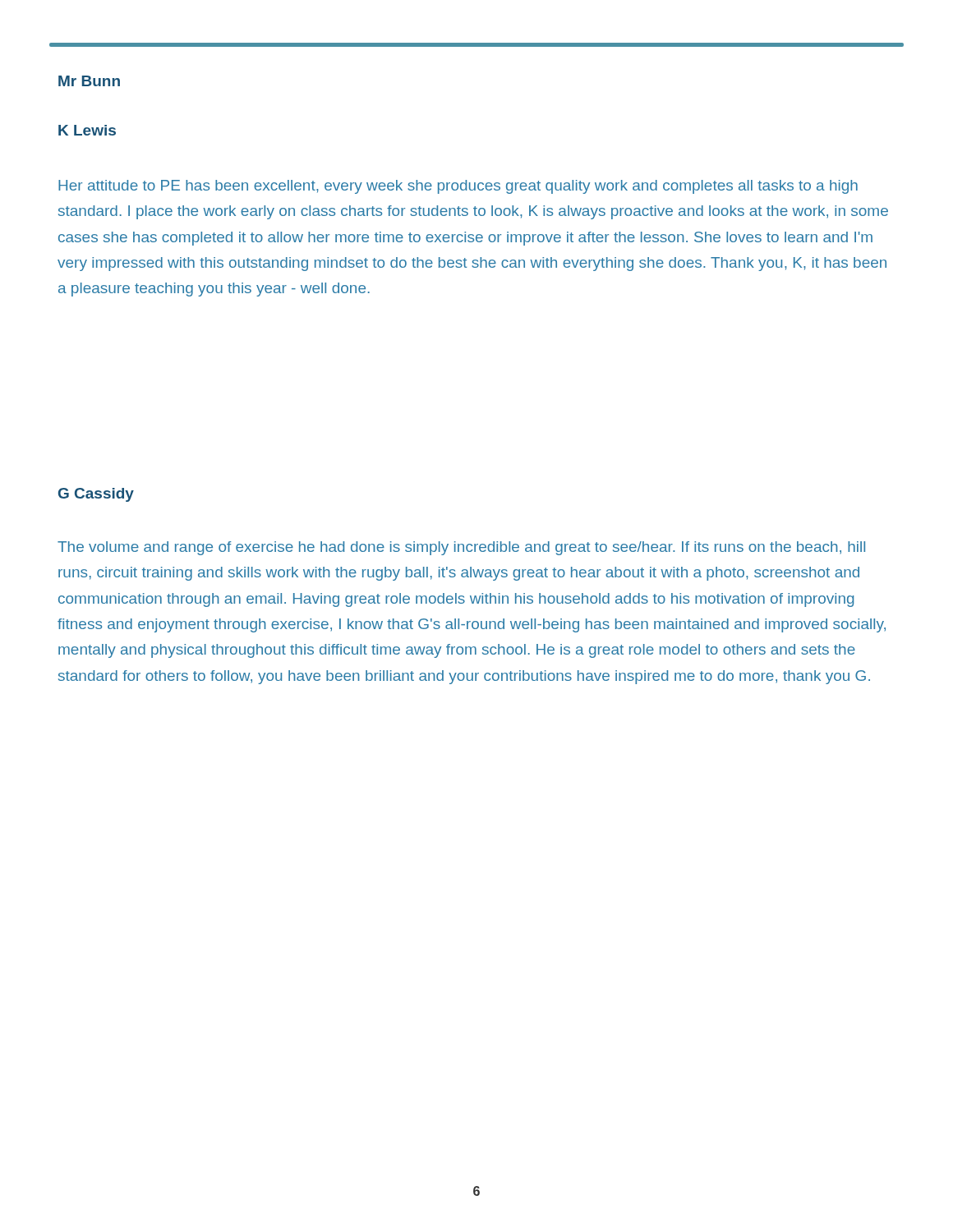The width and height of the screenshot is (953, 1232).
Task: Find the block on this page that starts "Her attitude to PE has"
Action: [x=473, y=237]
